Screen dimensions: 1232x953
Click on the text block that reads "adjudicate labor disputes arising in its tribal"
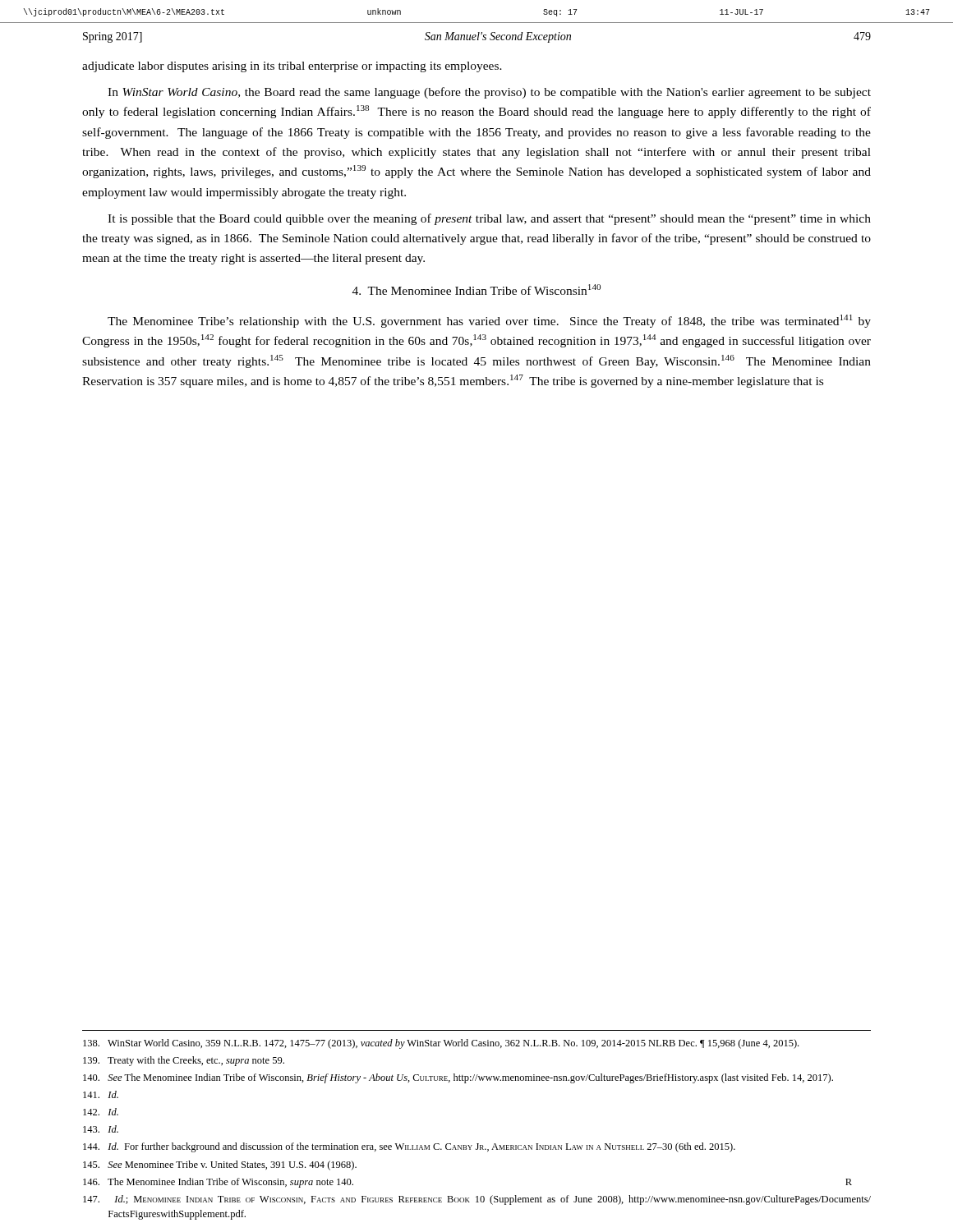click(292, 65)
